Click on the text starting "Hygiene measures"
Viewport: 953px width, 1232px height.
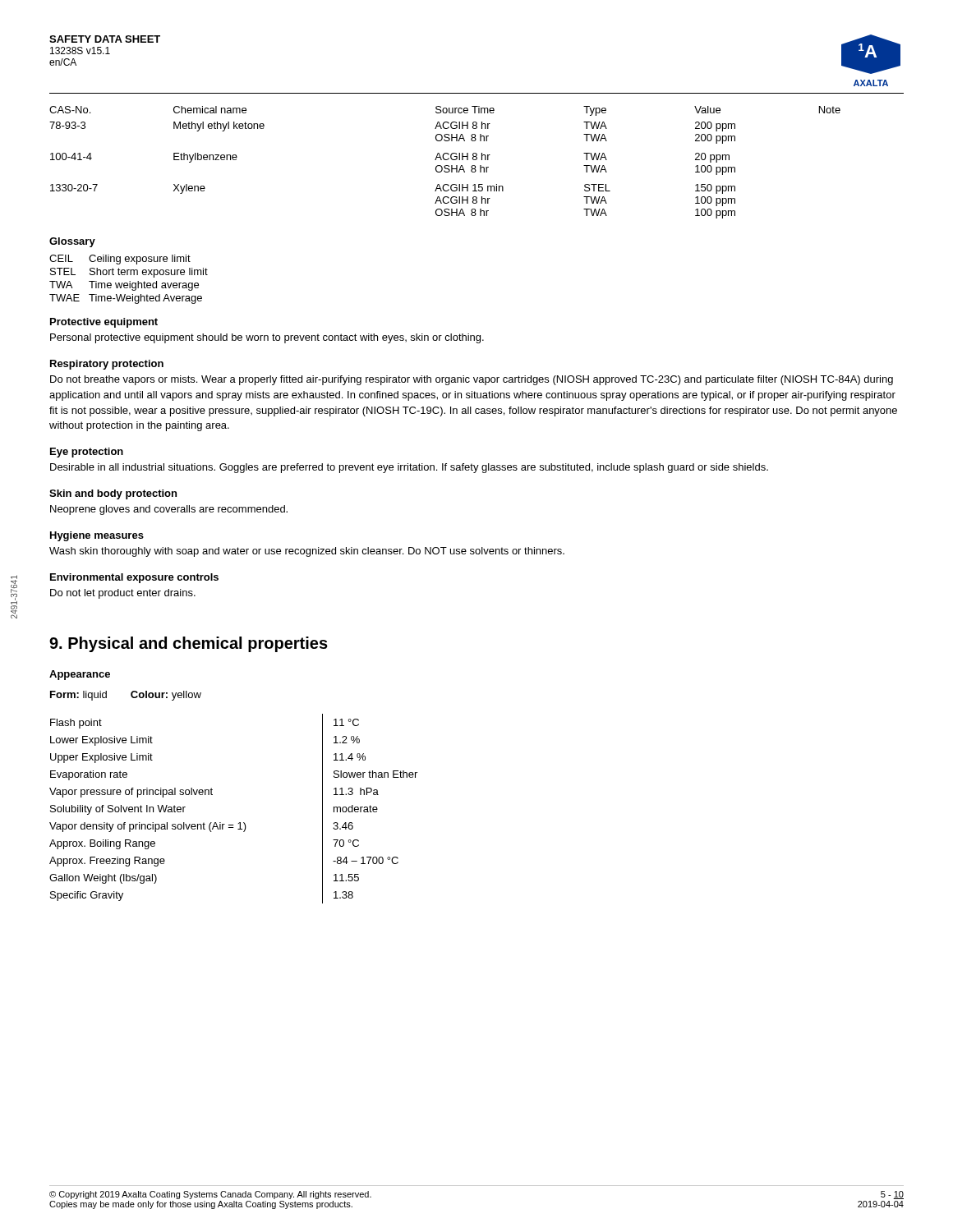pos(96,535)
